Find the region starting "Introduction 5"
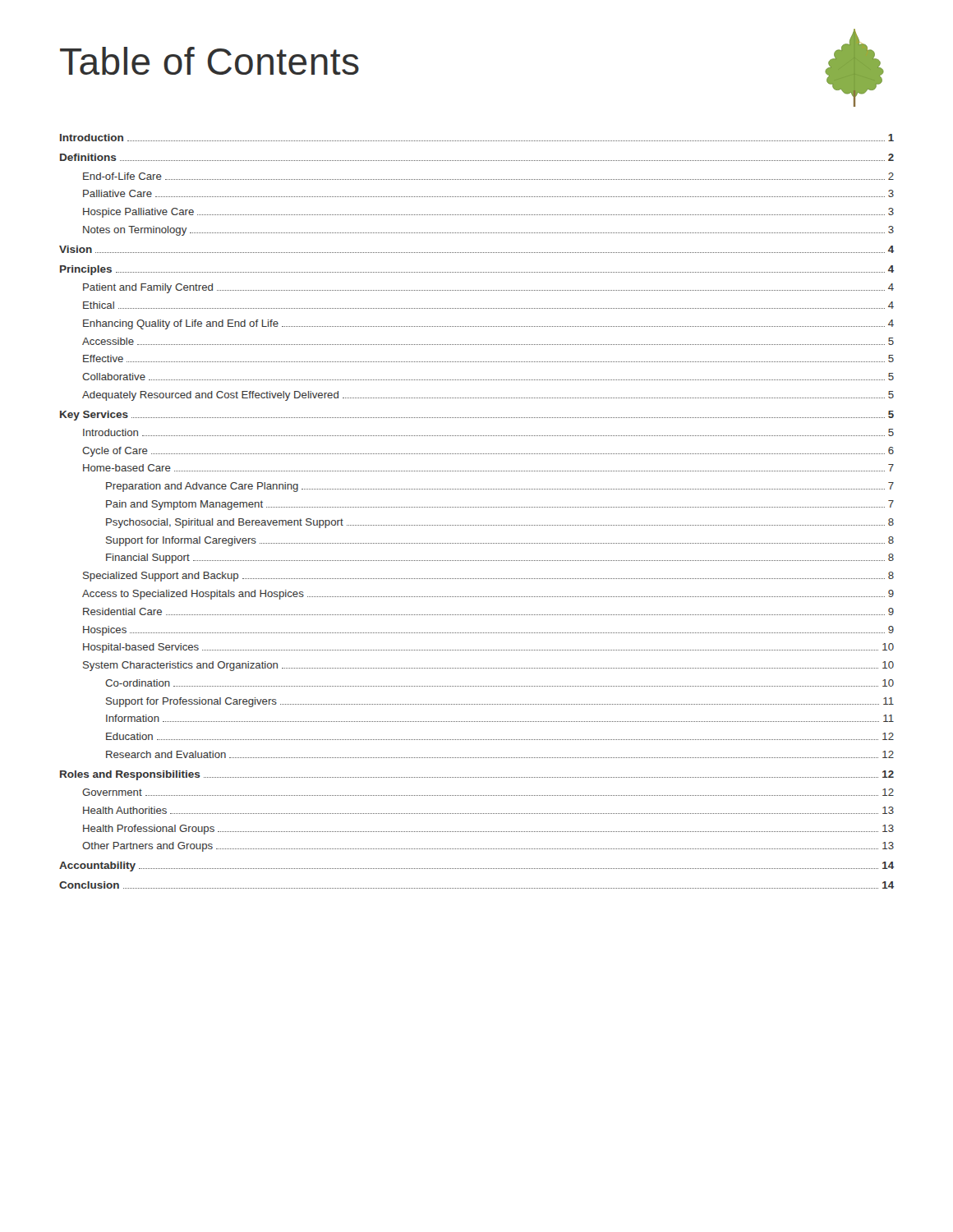Screen dimensions: 1232x953 click(x=488, y=433)
